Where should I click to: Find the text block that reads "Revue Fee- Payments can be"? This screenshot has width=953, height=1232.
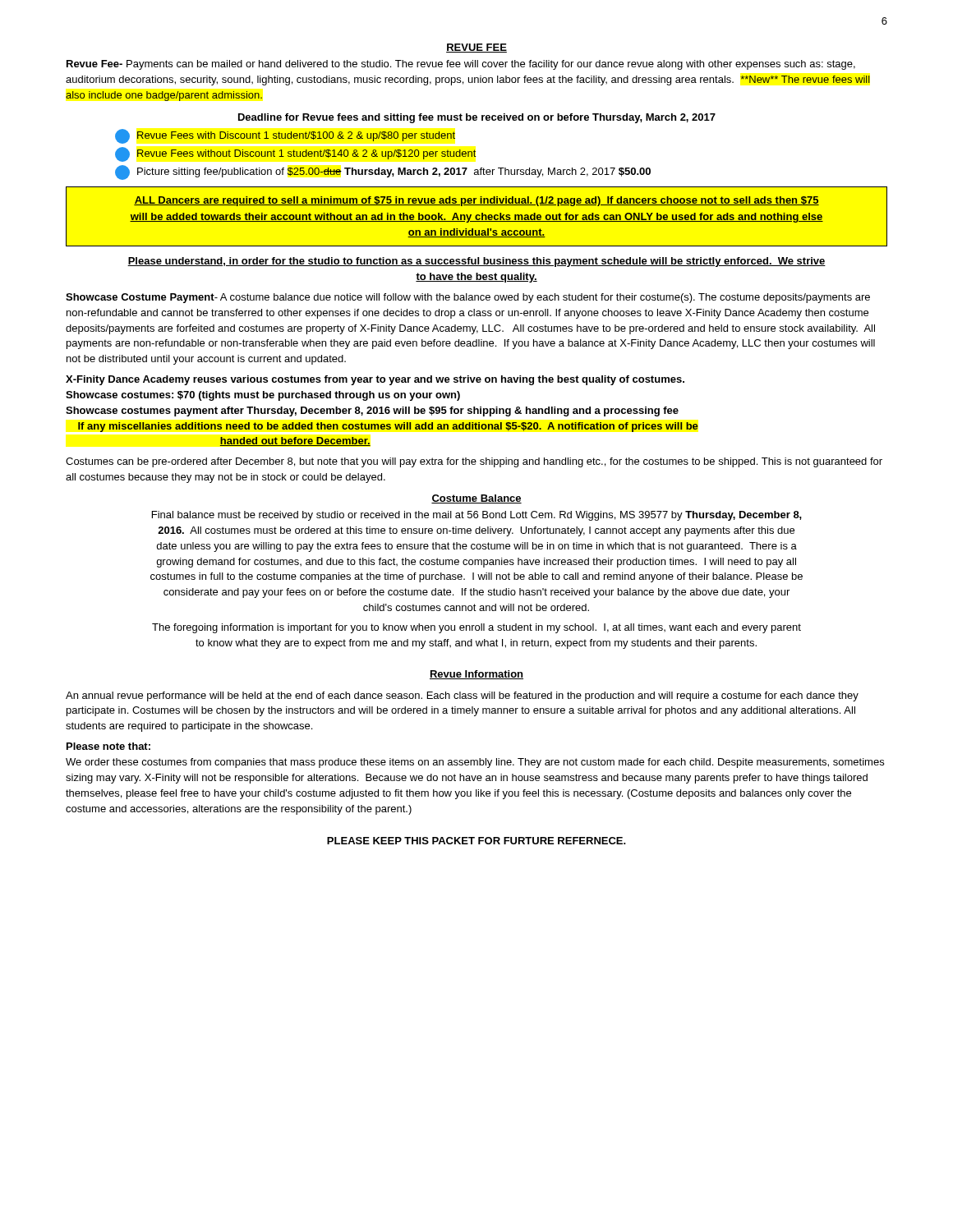coord(468,79)
